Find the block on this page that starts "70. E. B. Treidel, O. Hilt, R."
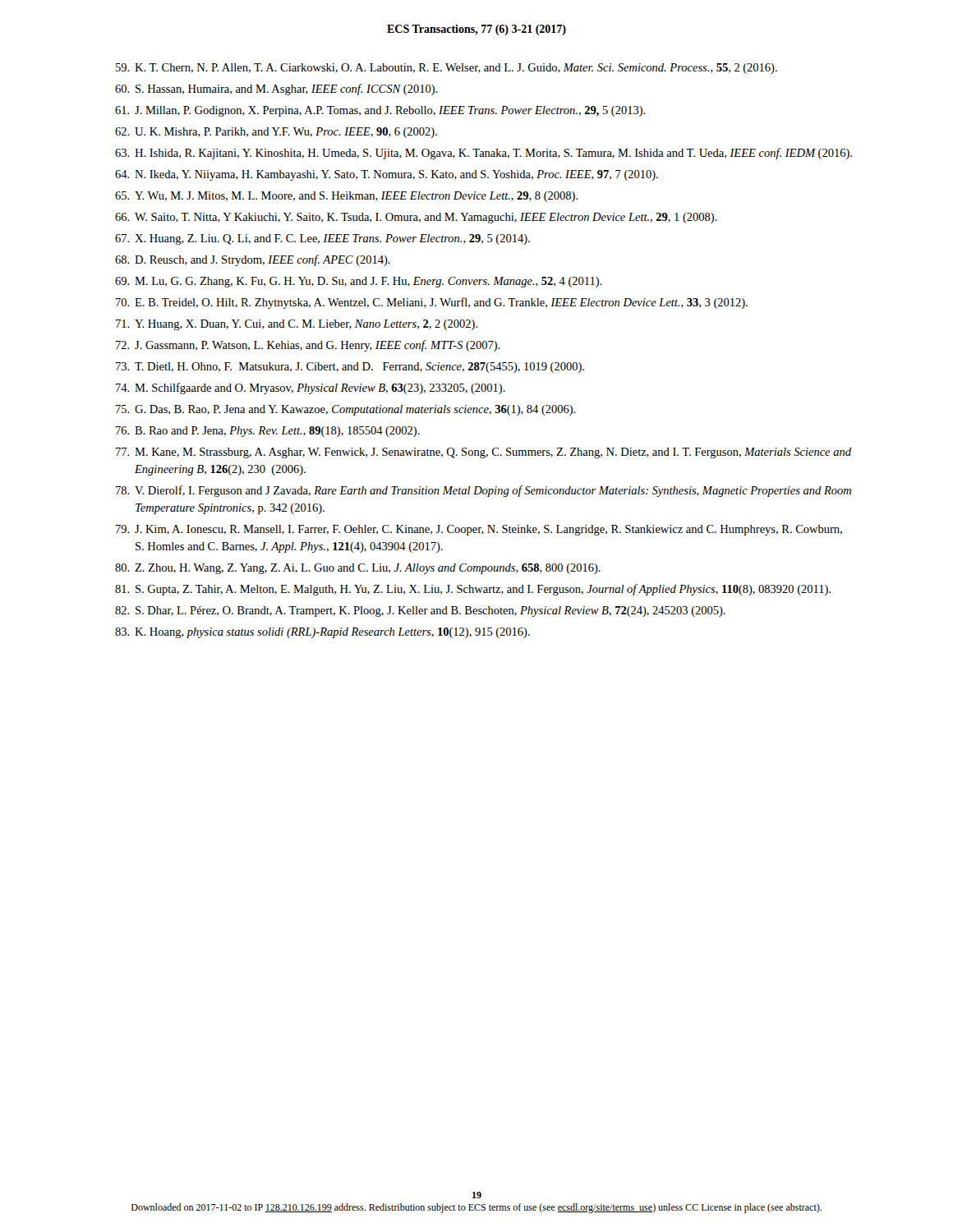The height and width of the screenshot is (1232, 953). [x=476, y=303]
